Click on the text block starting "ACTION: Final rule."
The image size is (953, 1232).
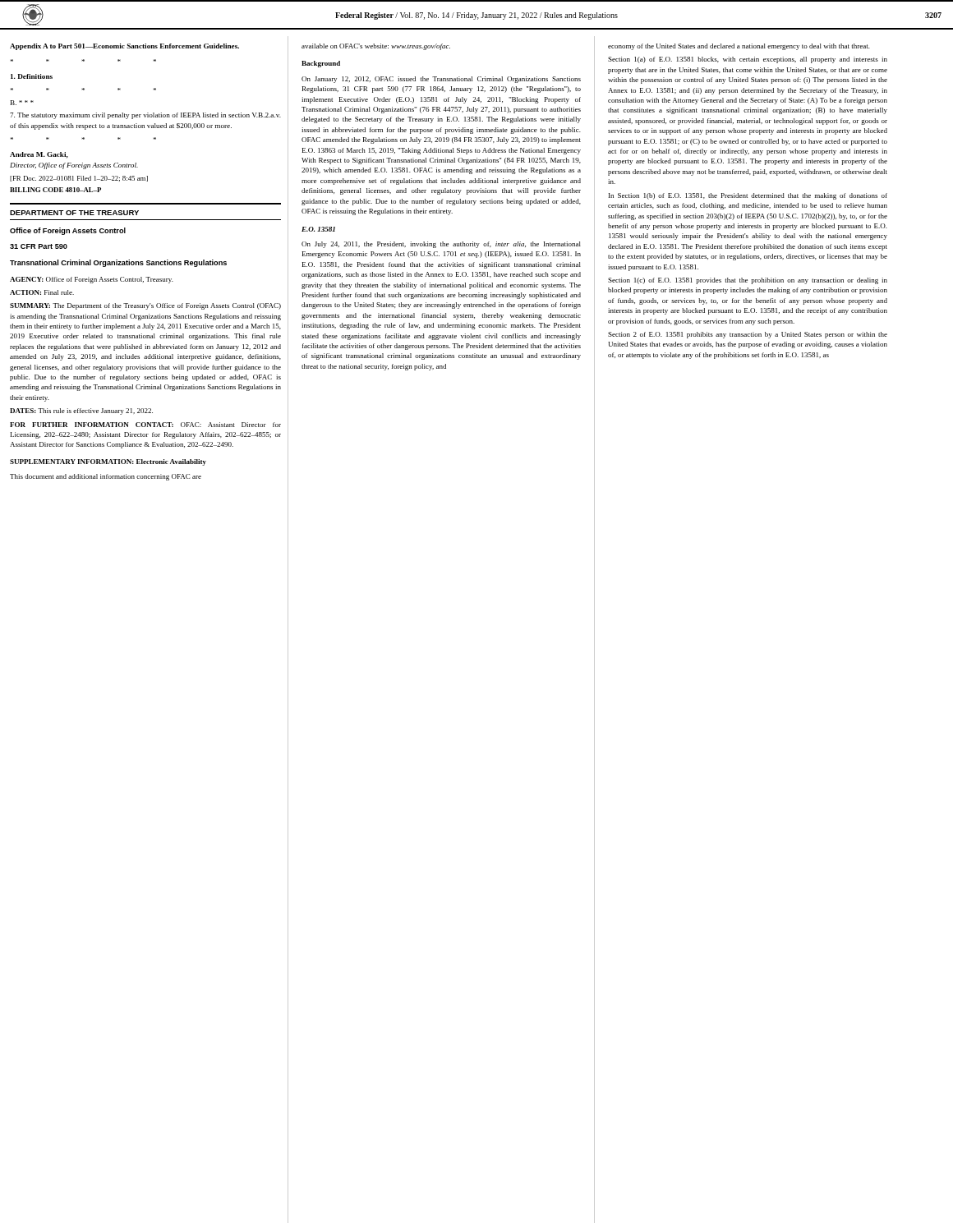[x=42, y=292]
